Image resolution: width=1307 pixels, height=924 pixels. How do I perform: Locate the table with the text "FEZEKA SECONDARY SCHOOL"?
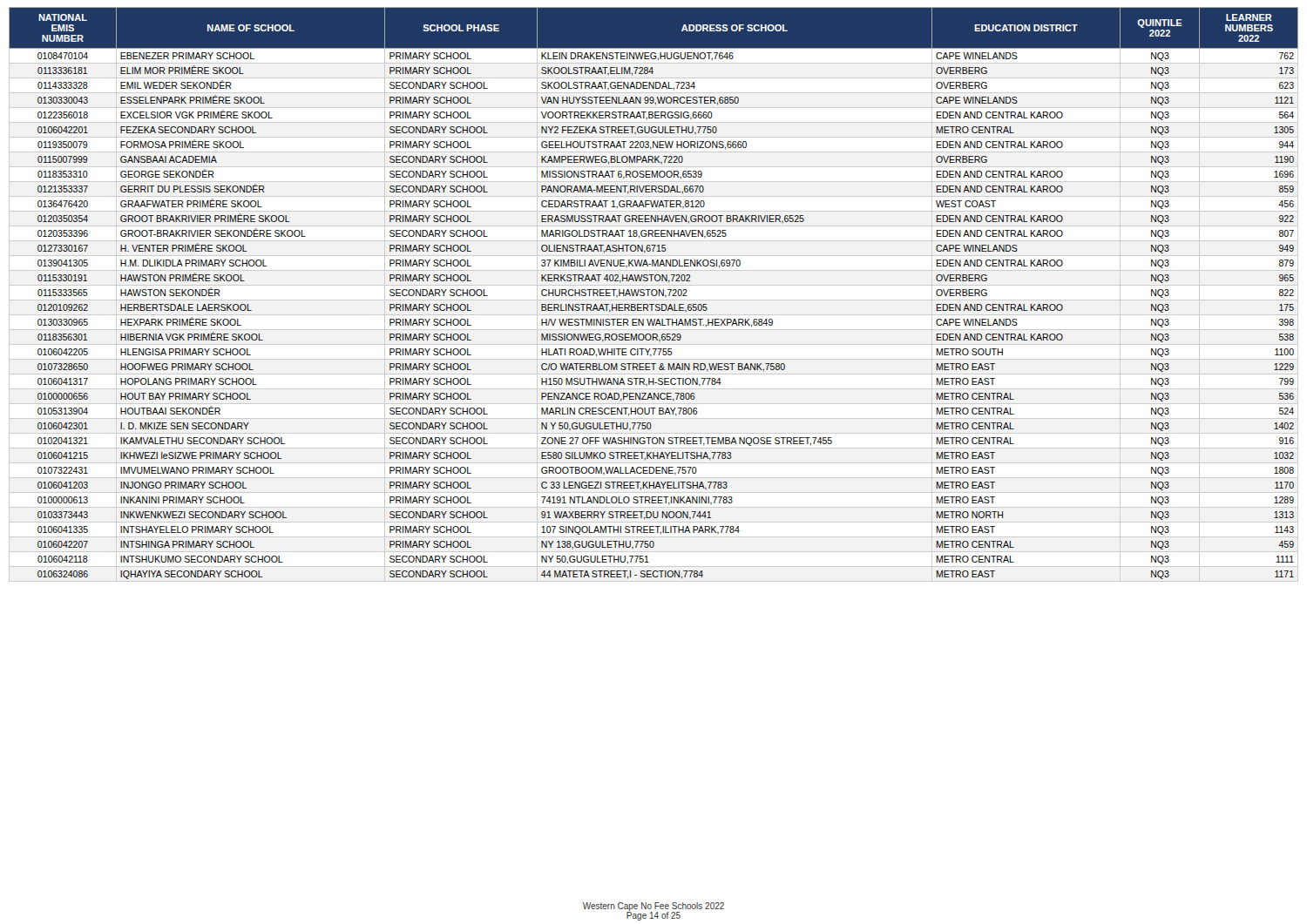(x=654, y=294)
